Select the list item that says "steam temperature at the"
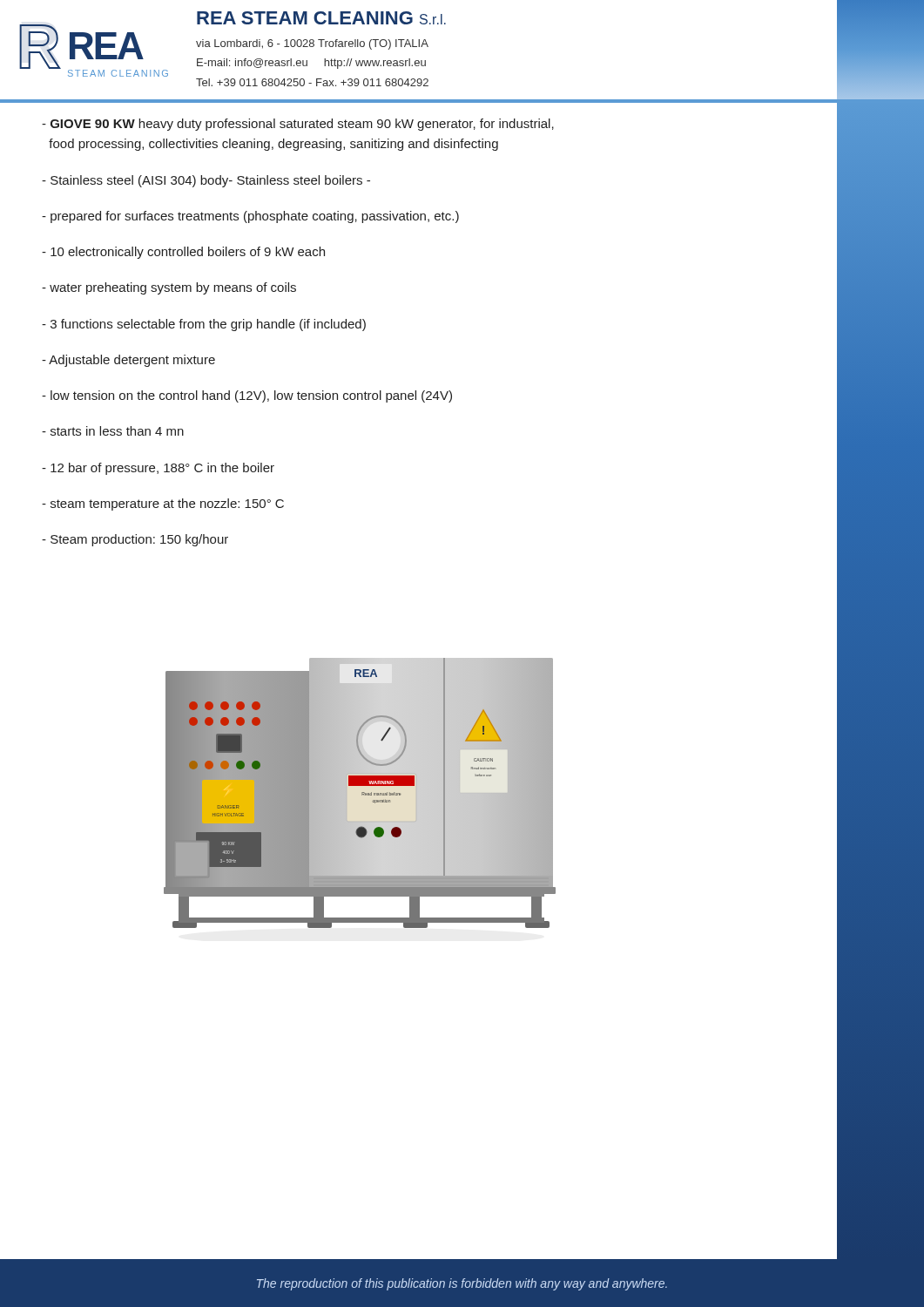The height and width of the screenshot is (1307, 924). pyautogui.click(x=163, y=503)
